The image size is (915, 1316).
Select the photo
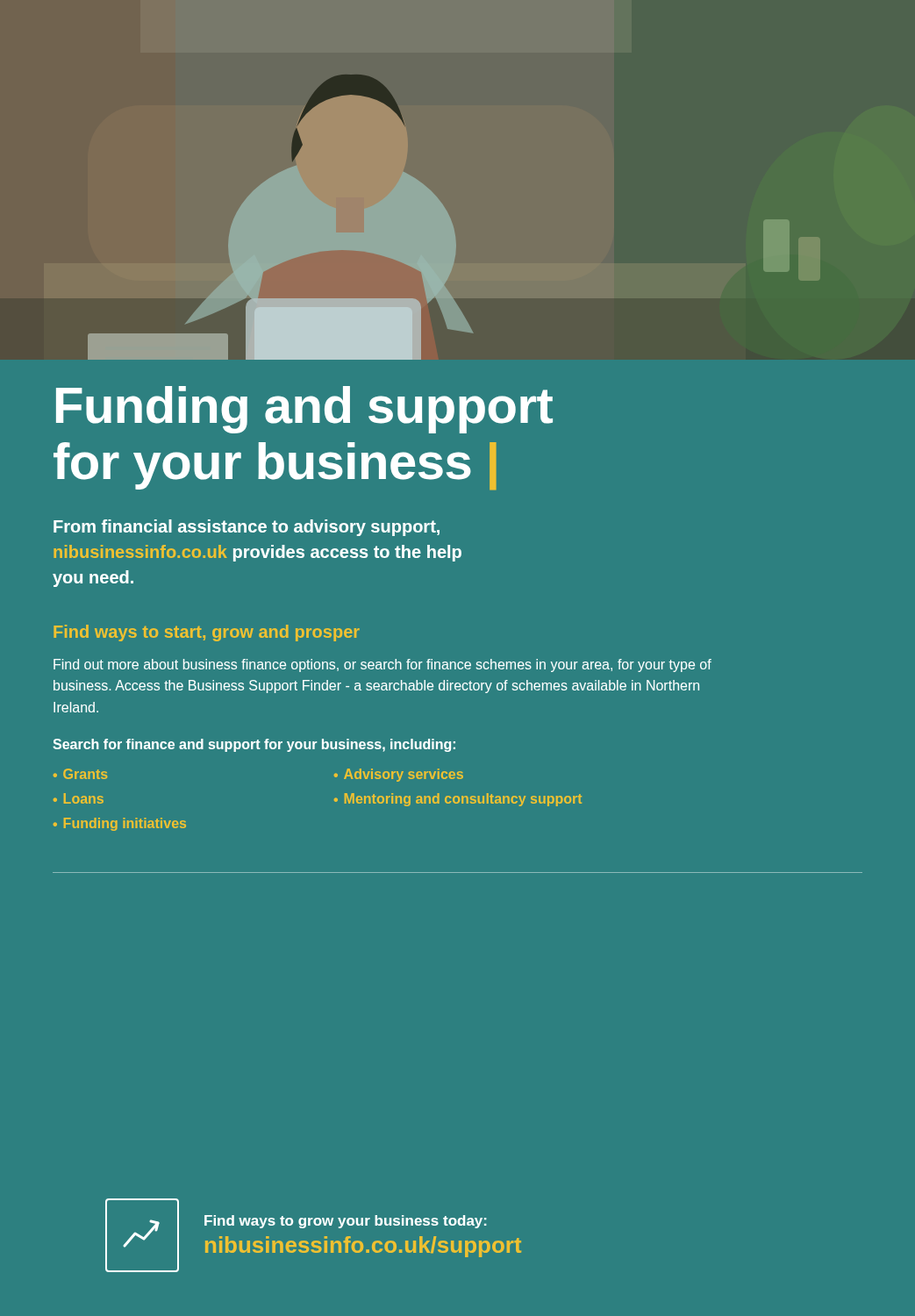[458, 180]
